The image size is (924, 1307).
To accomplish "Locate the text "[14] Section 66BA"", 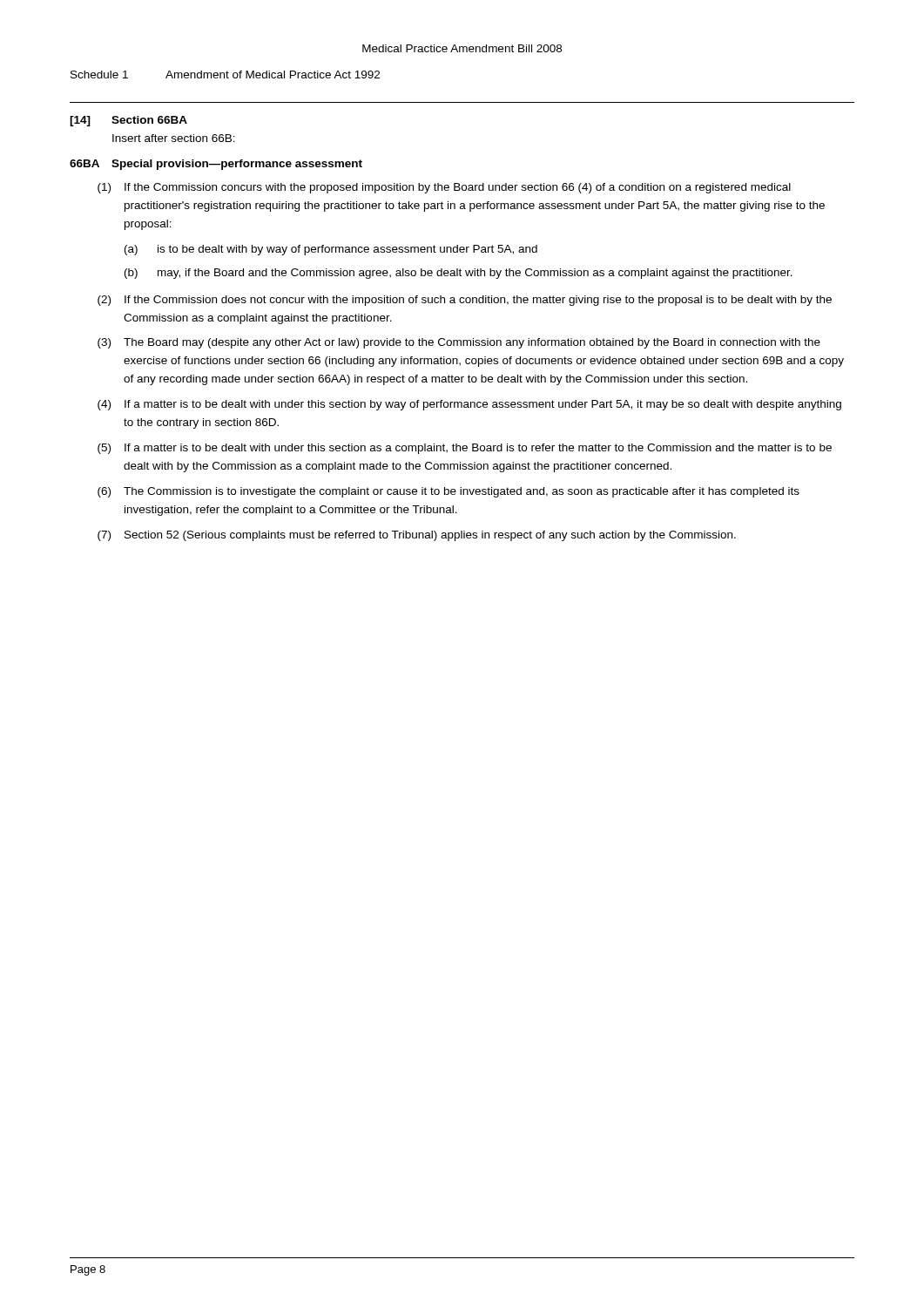I will click(x=128, y=120).
